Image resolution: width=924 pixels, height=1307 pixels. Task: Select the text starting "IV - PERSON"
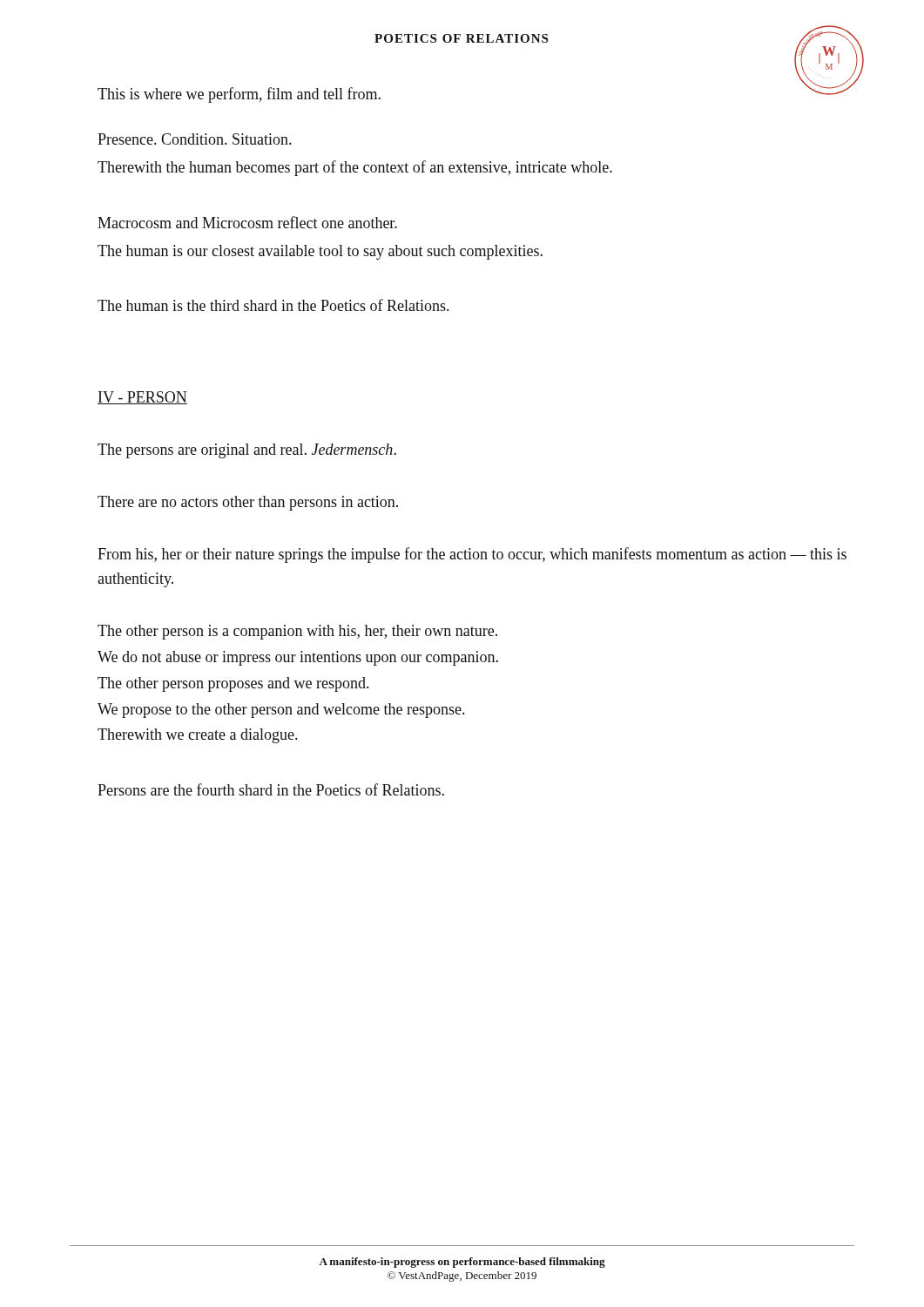coord(142,398)
